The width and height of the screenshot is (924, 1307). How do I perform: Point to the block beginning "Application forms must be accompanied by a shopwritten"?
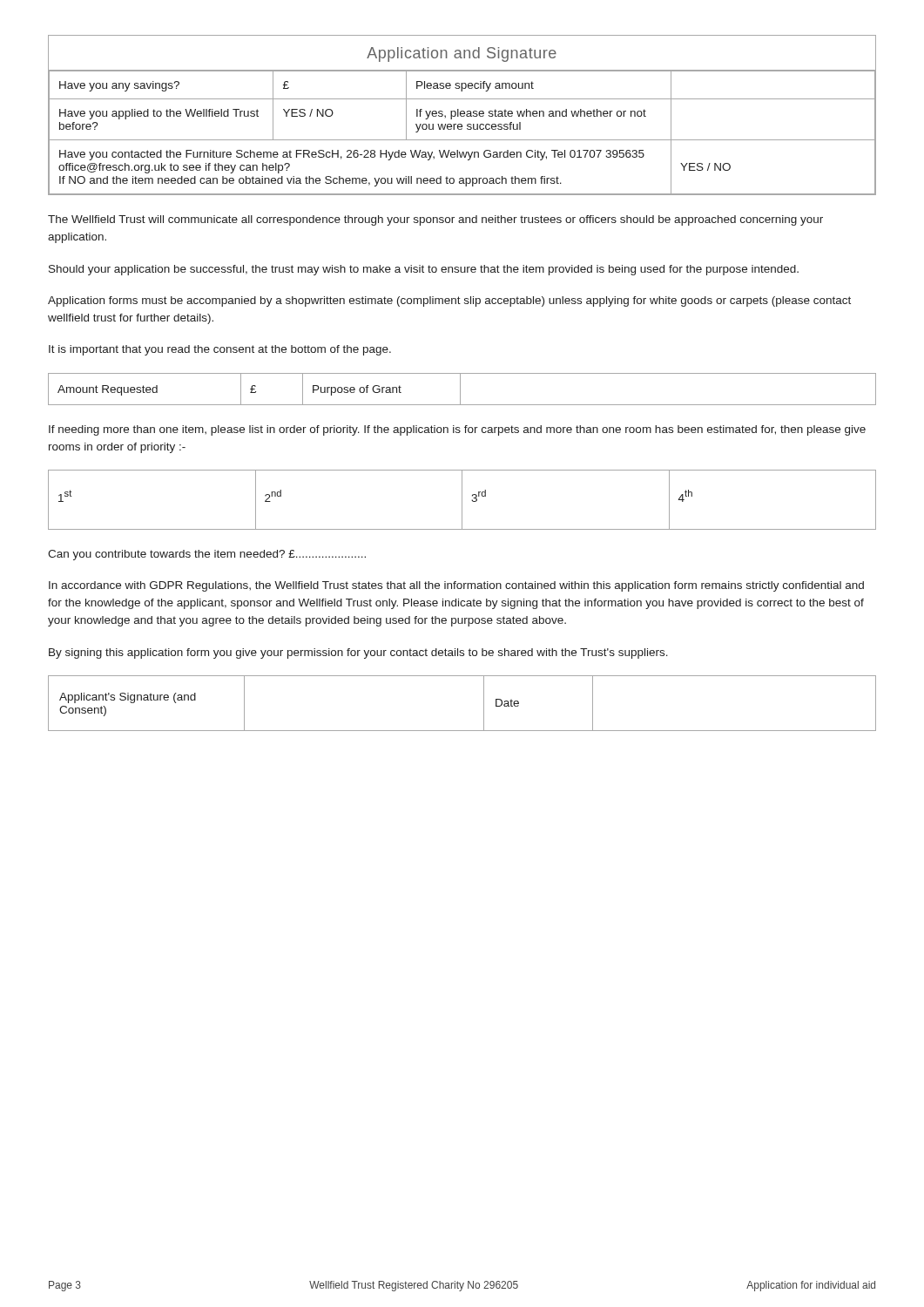pos(449,309)
